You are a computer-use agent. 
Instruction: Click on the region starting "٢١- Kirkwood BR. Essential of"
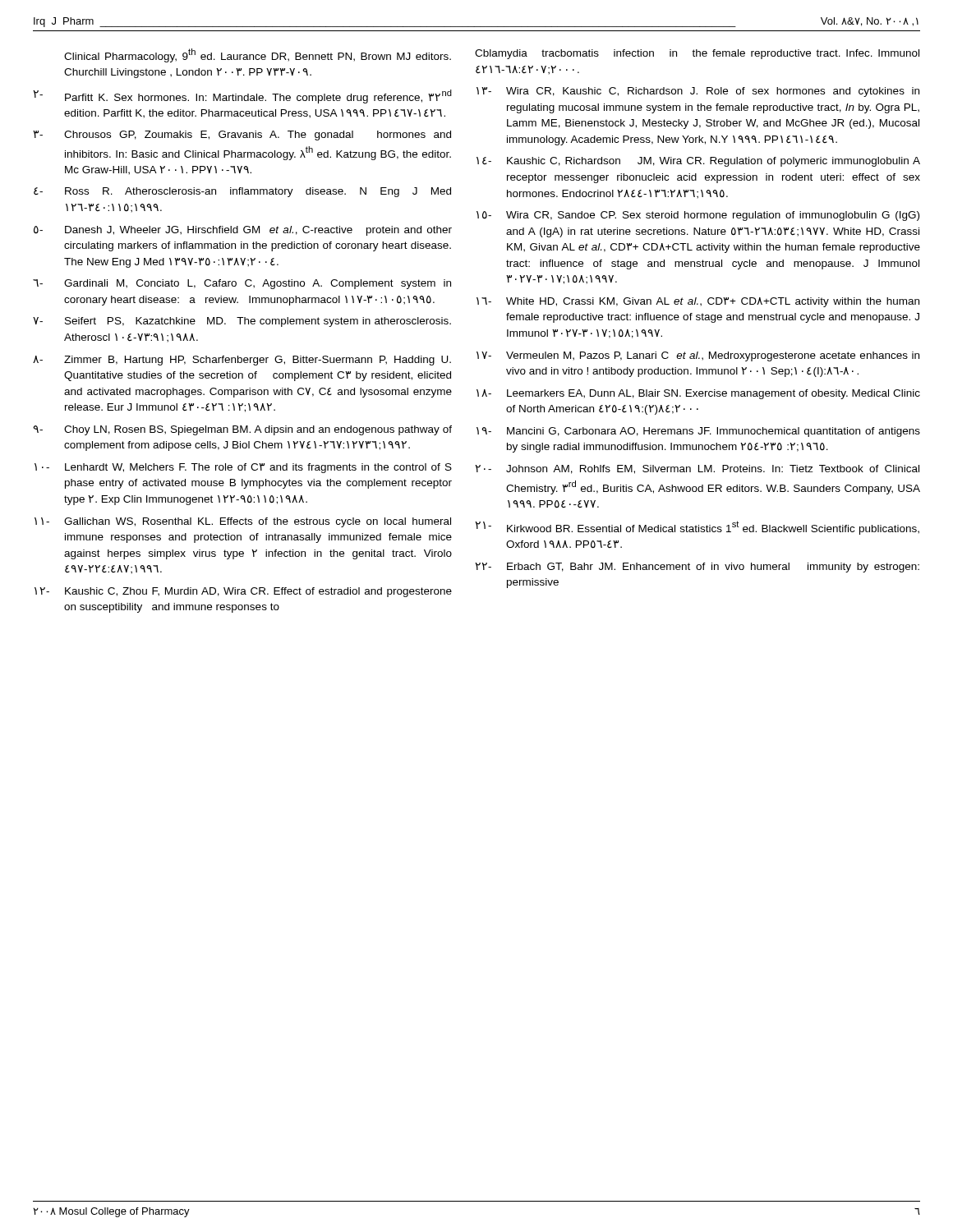pyautogui.click(x=698, y=535)
